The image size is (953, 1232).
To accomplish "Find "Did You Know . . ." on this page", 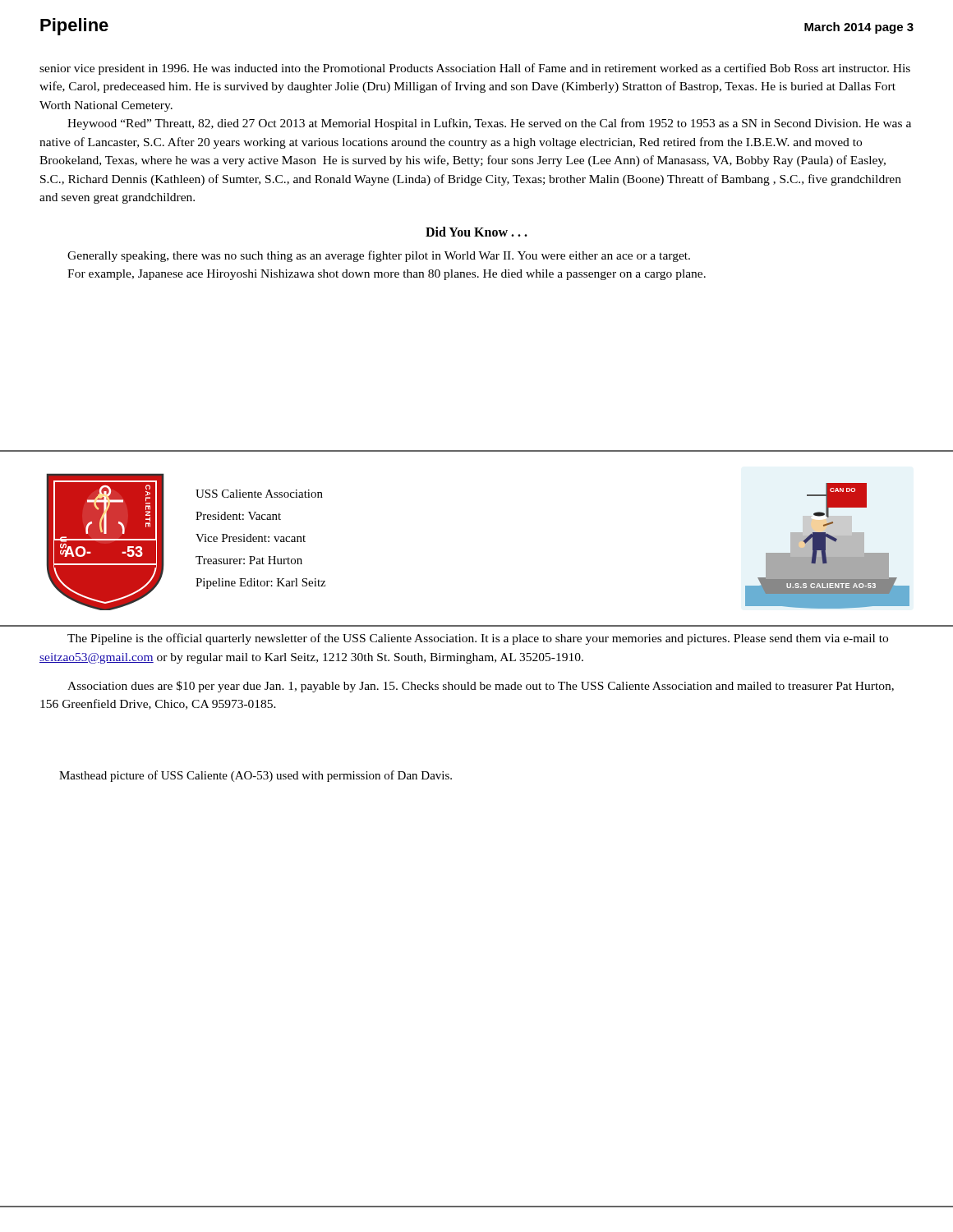I will click(x=476, y=232).
